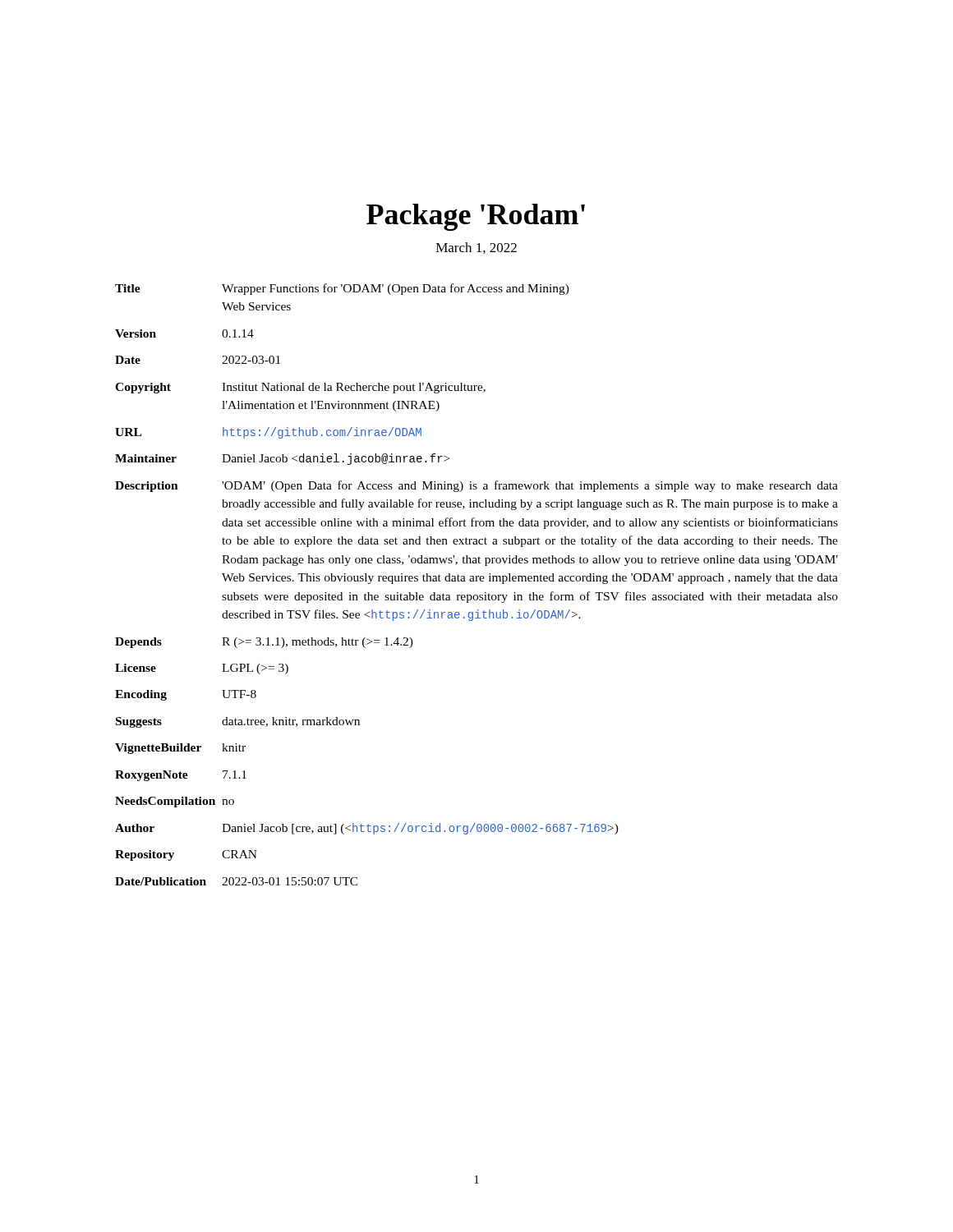Screen dimensions: 1232x953
Task: Locate the text block that reads "Description 'ODAM' (Open Data for Access and"
Action: coord(476,550)
